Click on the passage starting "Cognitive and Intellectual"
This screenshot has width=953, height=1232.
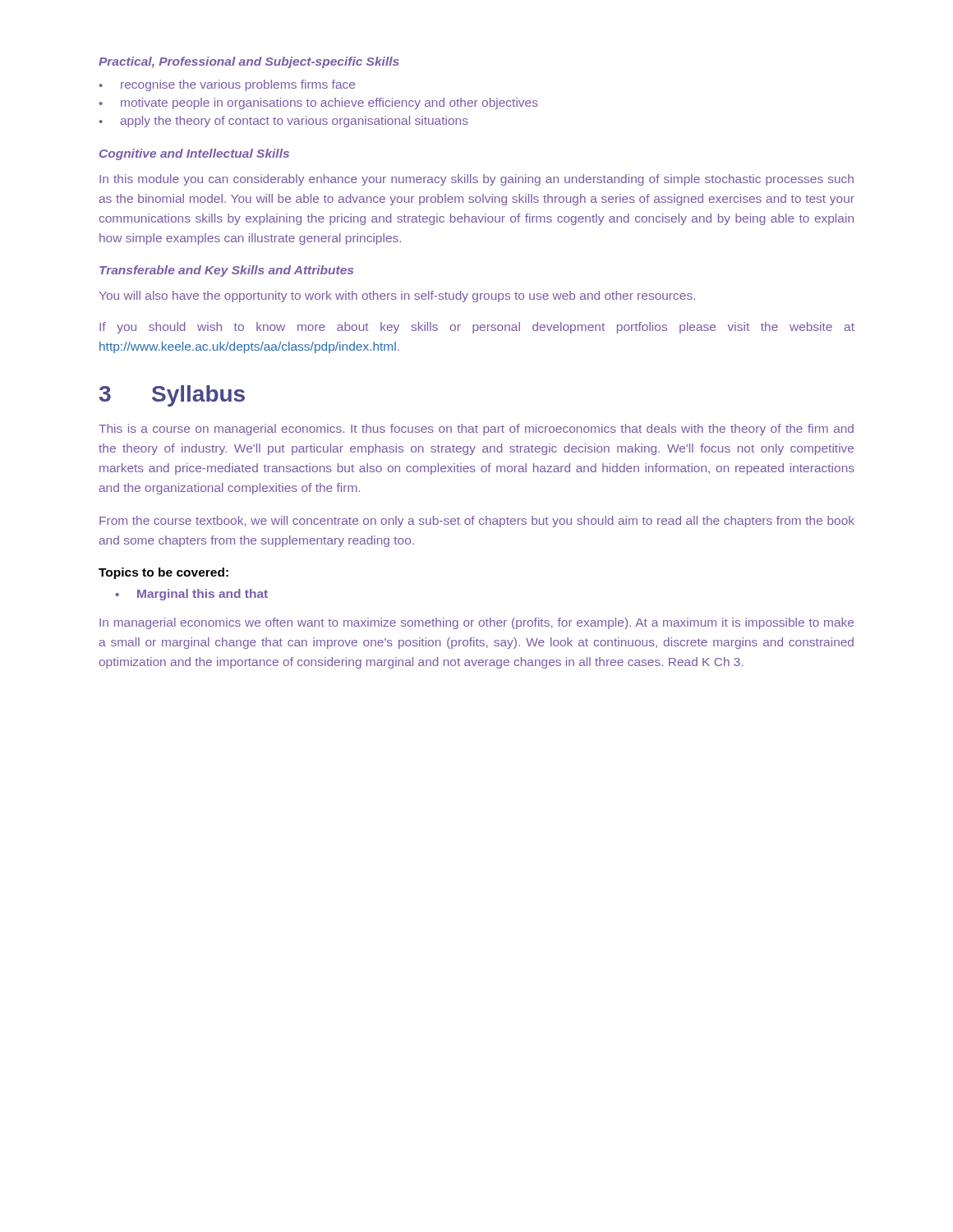point(194,153)
